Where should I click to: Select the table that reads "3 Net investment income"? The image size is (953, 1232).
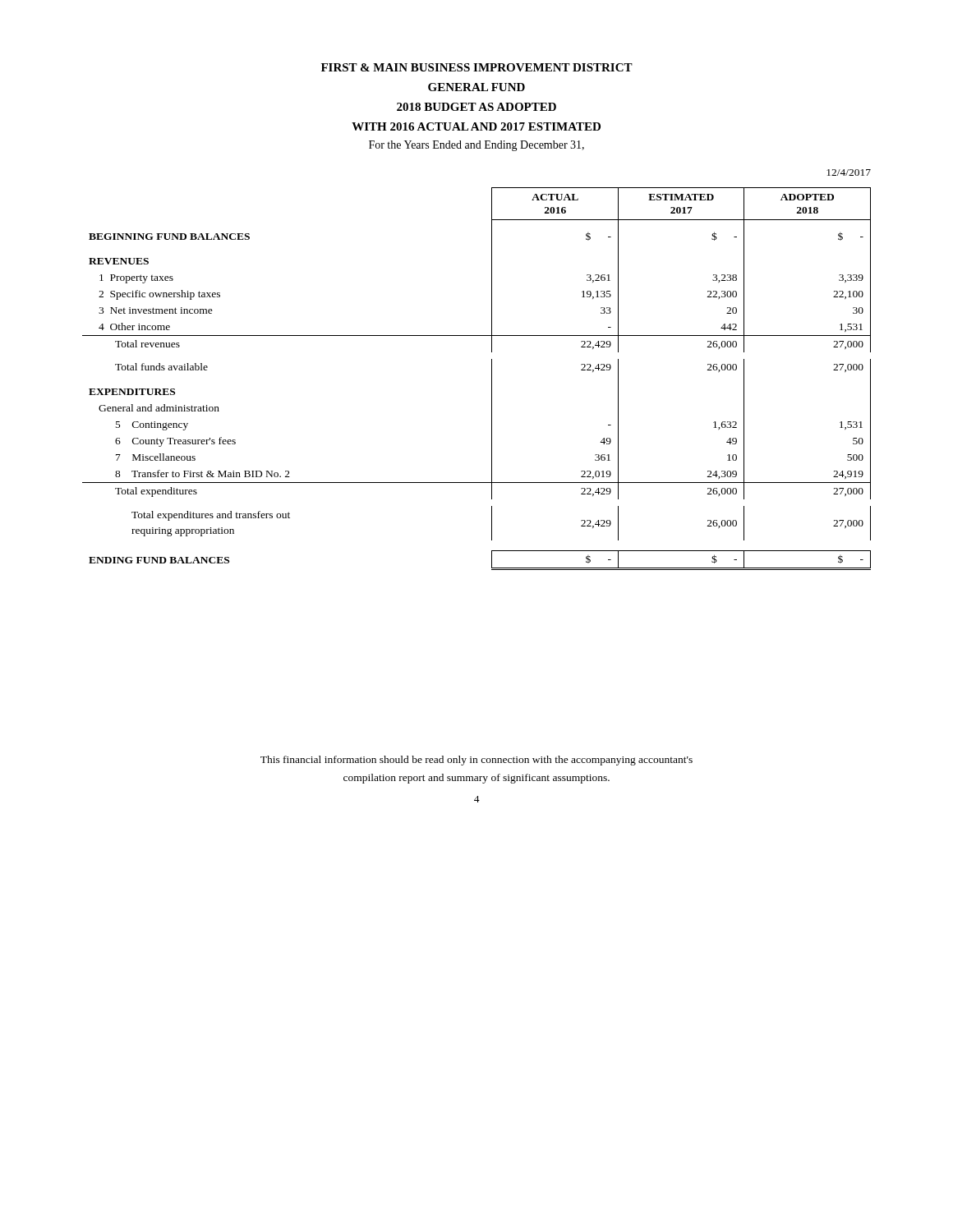[x=476, y=379]
